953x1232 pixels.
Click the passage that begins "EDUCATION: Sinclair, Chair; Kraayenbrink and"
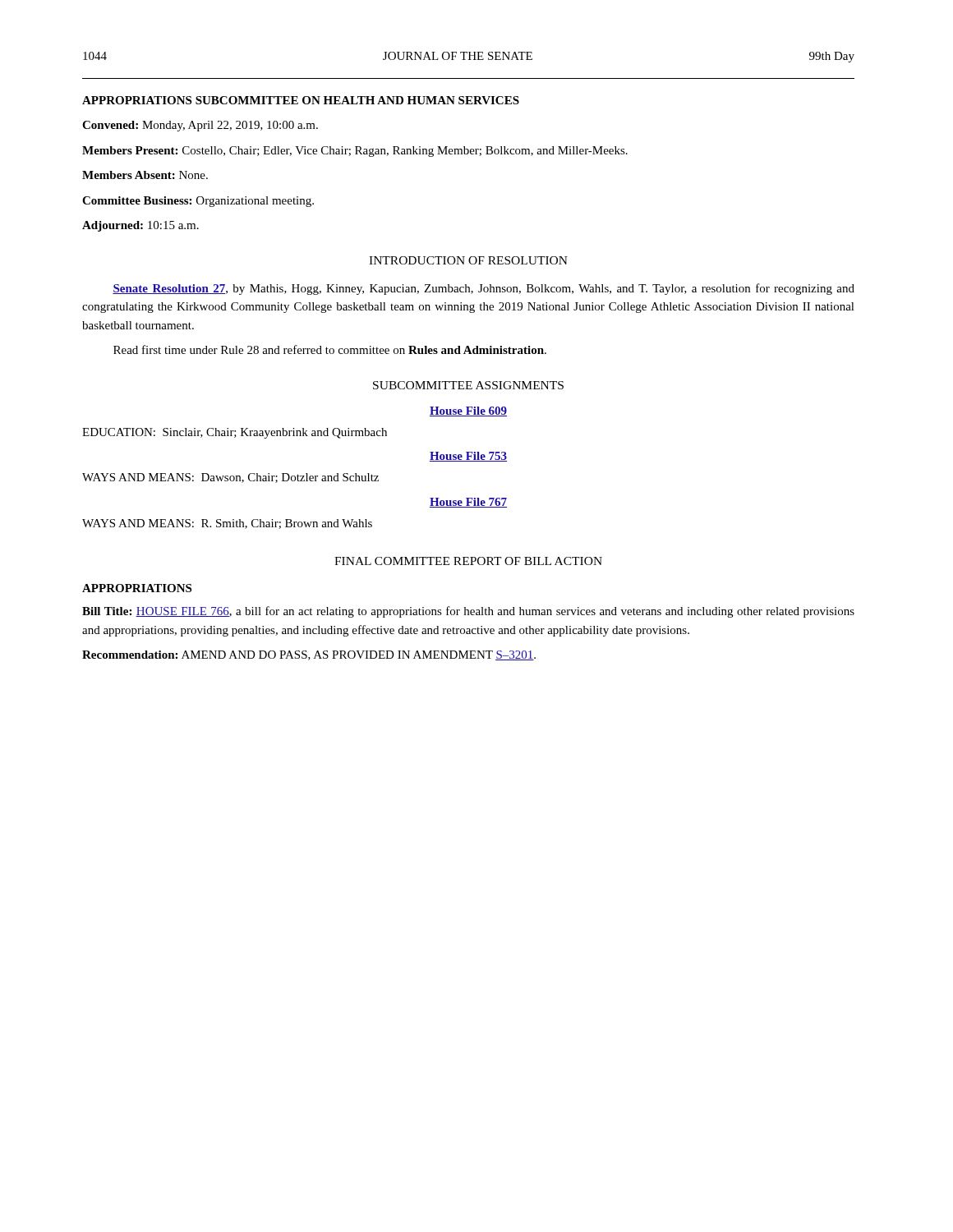point(235,432)
